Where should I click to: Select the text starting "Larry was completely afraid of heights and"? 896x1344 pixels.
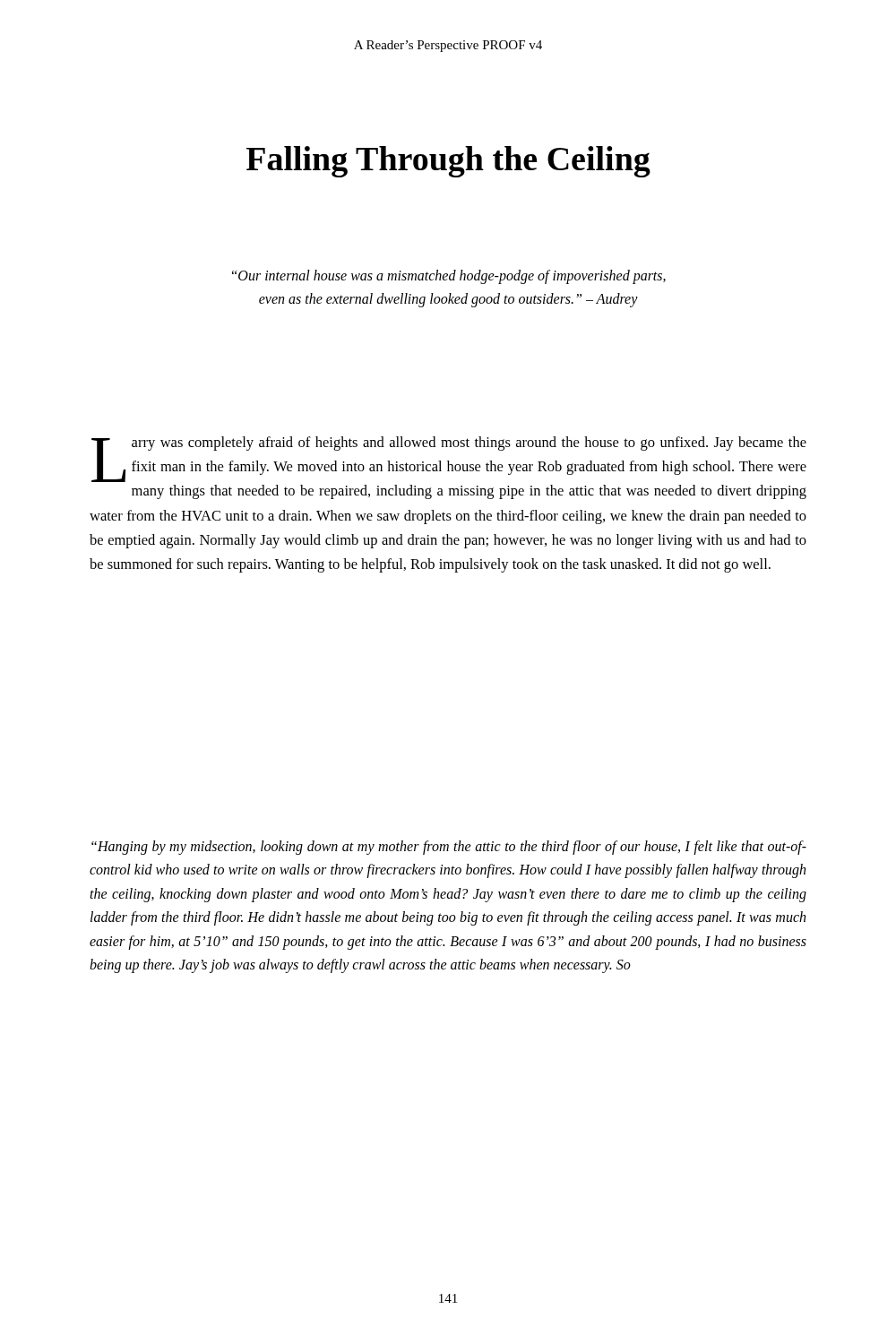coord(448,503)
